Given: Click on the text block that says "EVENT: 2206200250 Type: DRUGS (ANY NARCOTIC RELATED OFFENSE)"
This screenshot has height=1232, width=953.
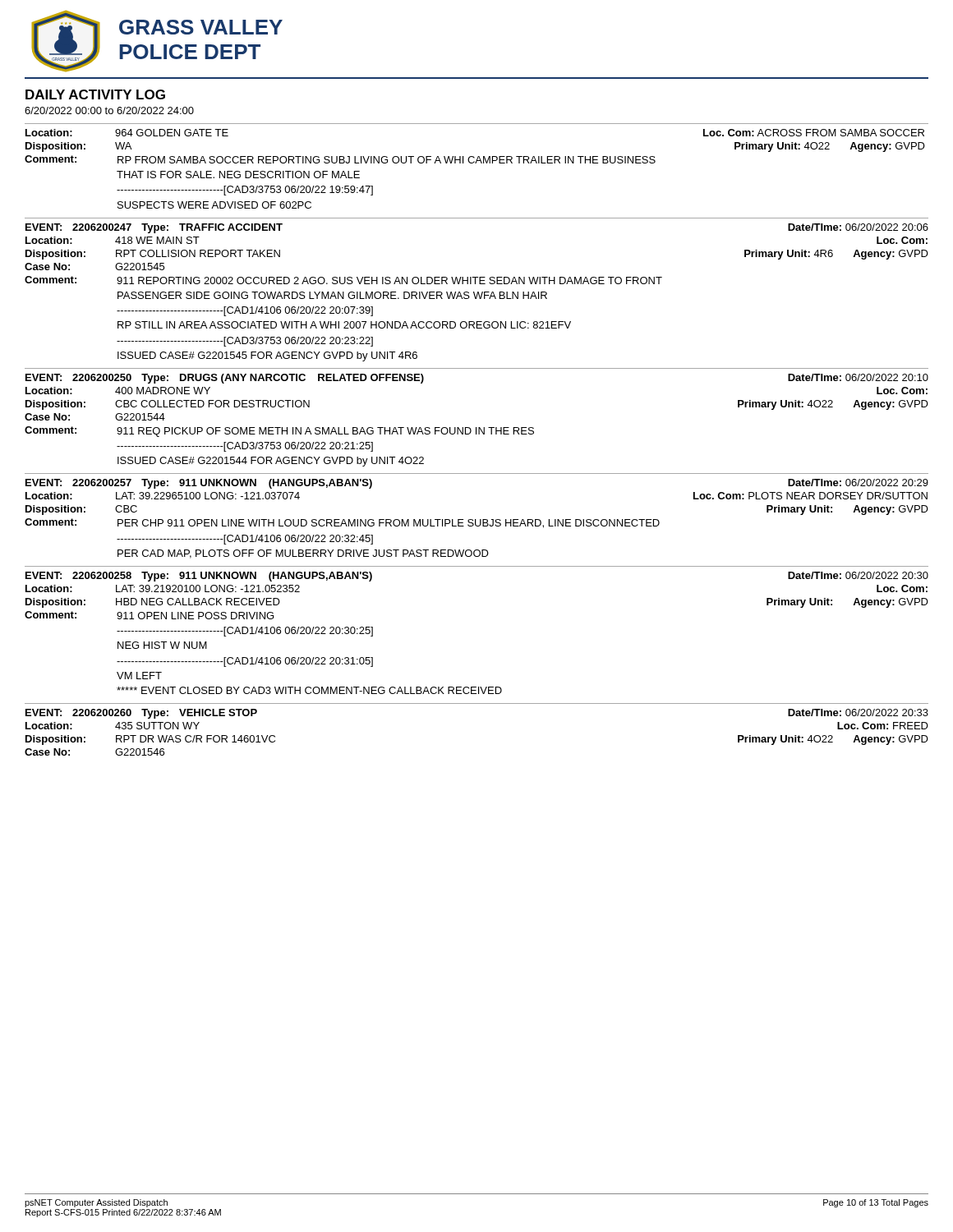Looking at the screenshot, I should (x=476, y=420).
